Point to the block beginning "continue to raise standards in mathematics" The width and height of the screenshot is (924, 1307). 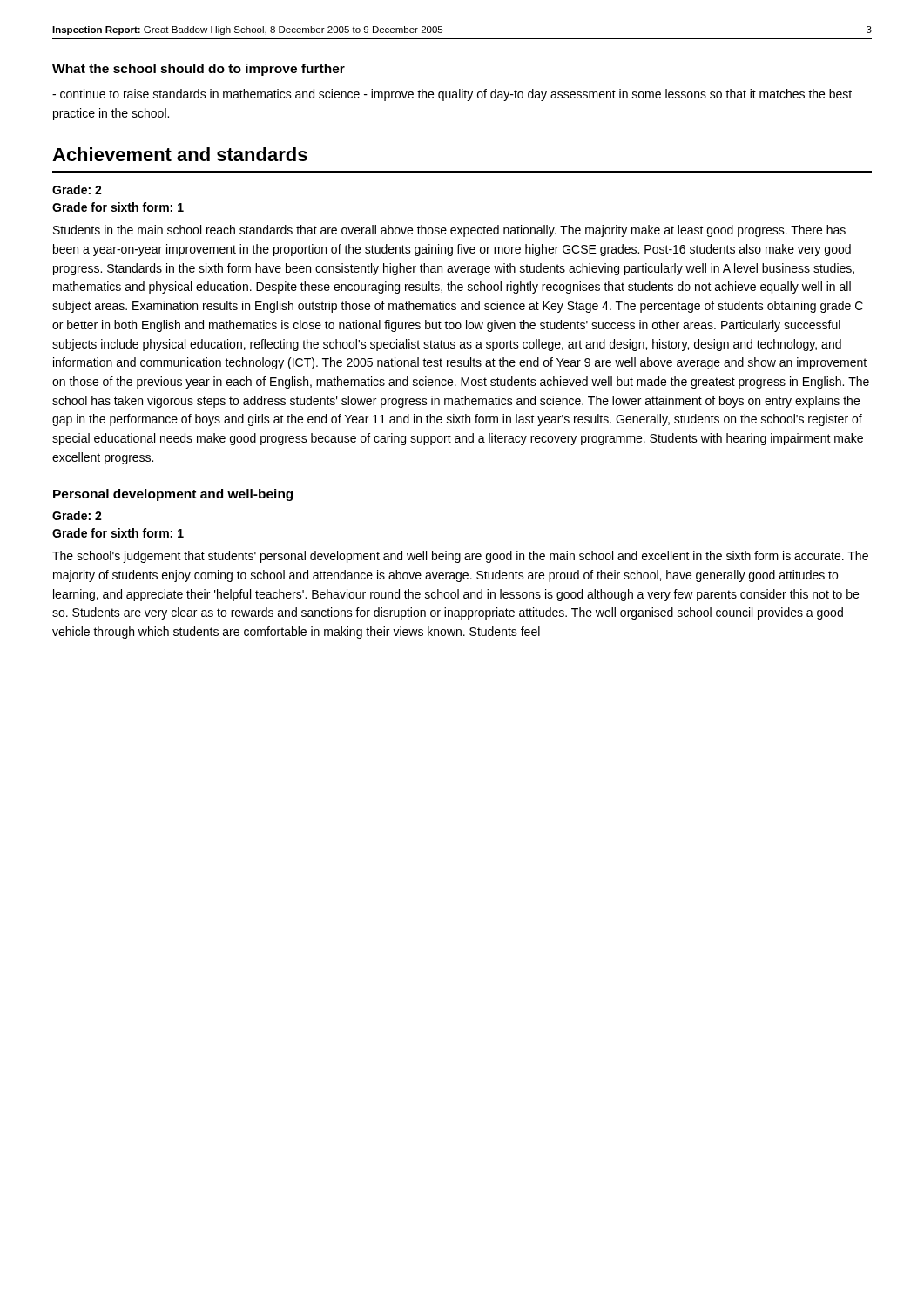pyautogui.click(x=452, y=104)
